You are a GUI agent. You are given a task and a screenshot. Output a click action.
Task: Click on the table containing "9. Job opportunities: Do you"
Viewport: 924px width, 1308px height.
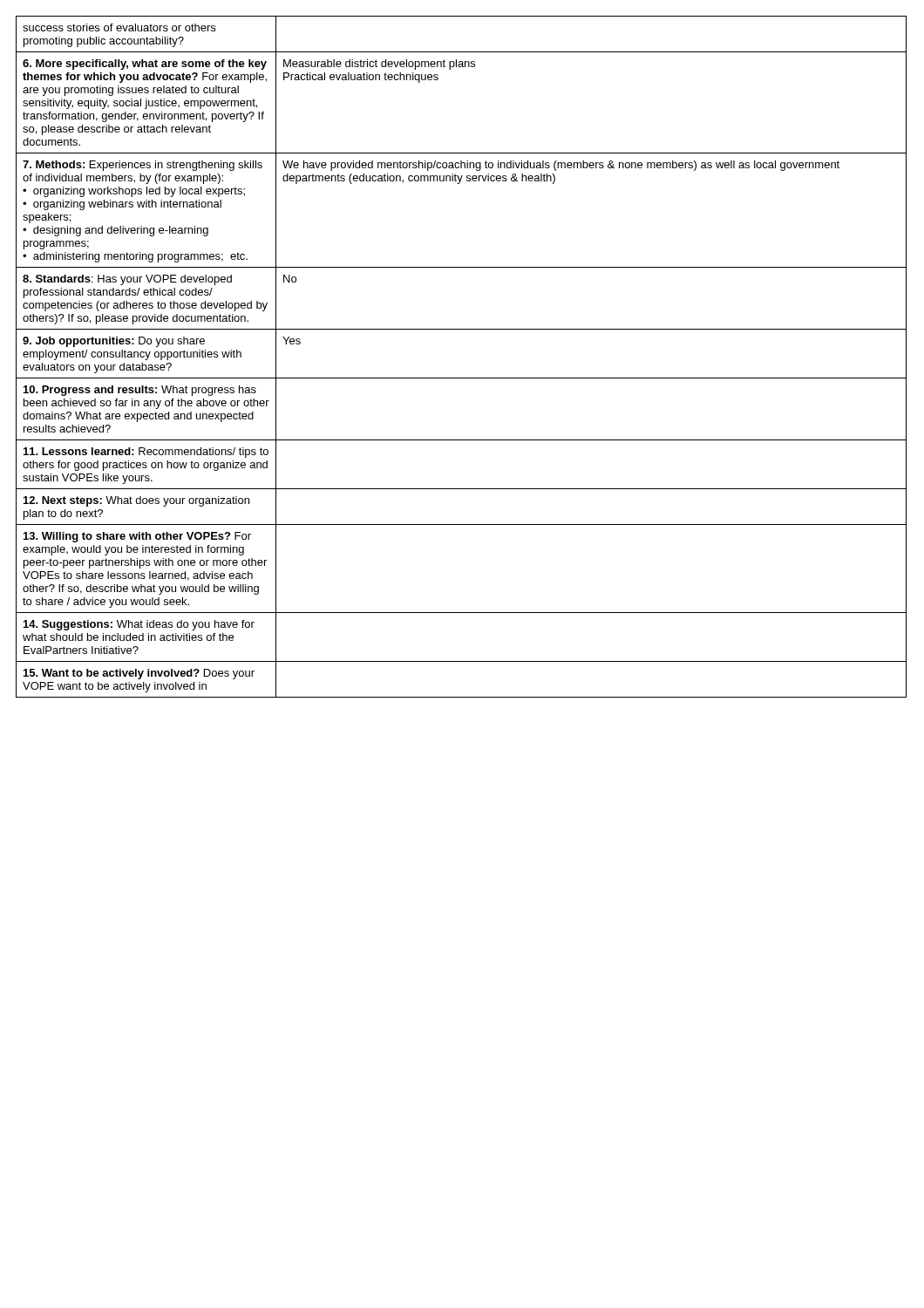461,357
